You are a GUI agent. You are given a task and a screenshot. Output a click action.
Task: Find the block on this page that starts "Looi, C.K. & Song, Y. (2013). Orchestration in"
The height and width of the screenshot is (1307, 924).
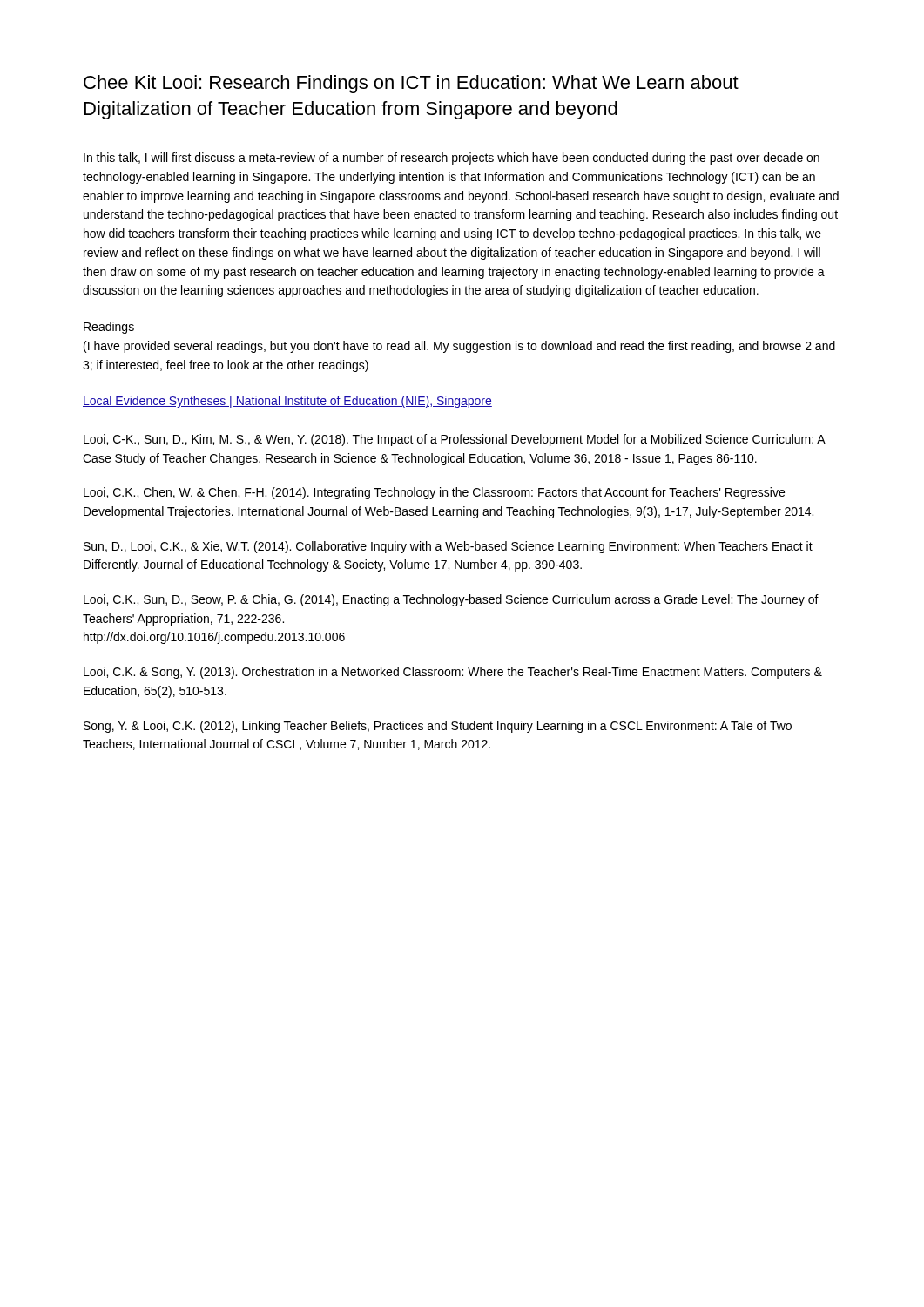tap(452, 681)
